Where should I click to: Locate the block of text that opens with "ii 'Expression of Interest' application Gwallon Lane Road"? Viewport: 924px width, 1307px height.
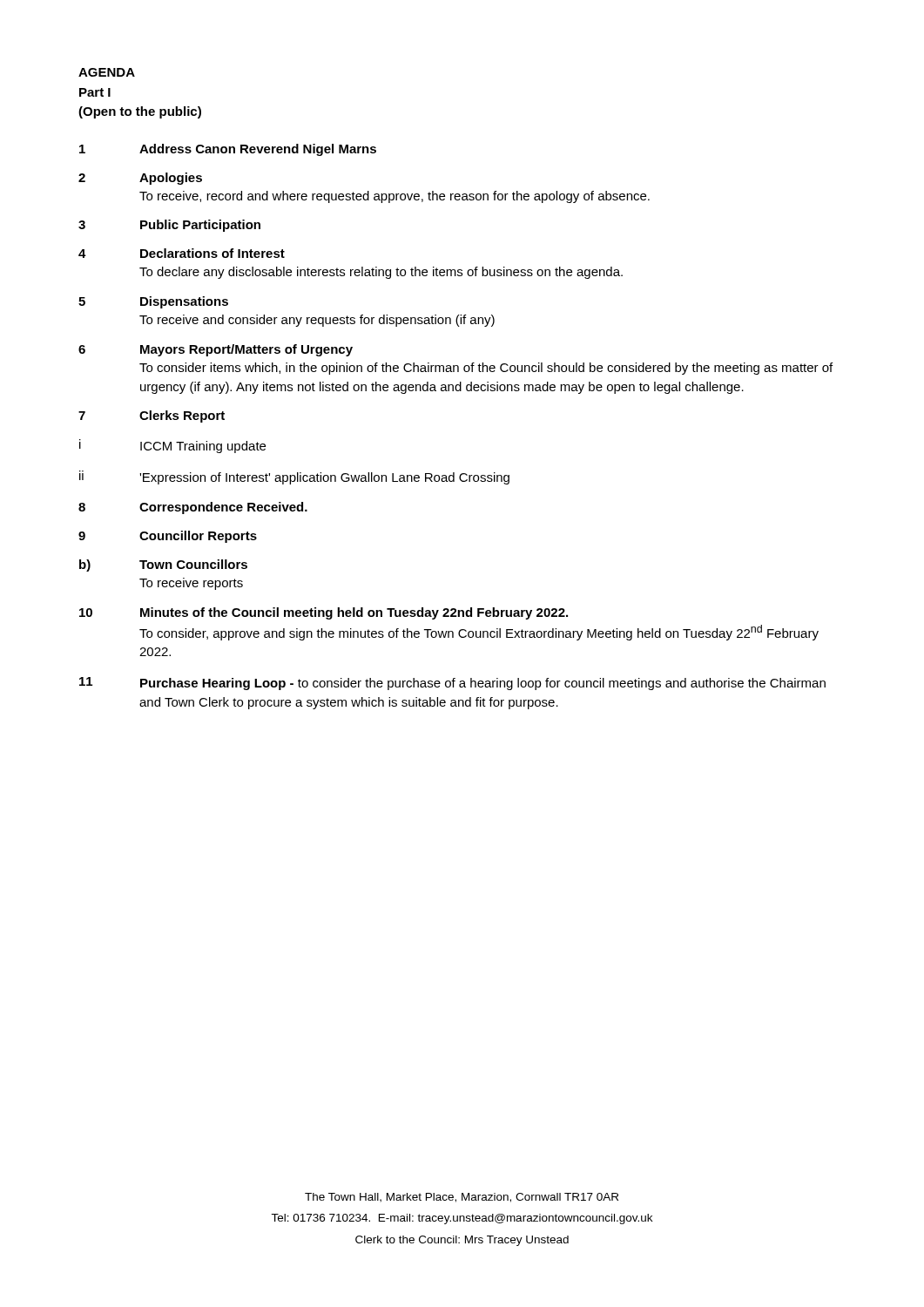[x=462, y=477]
